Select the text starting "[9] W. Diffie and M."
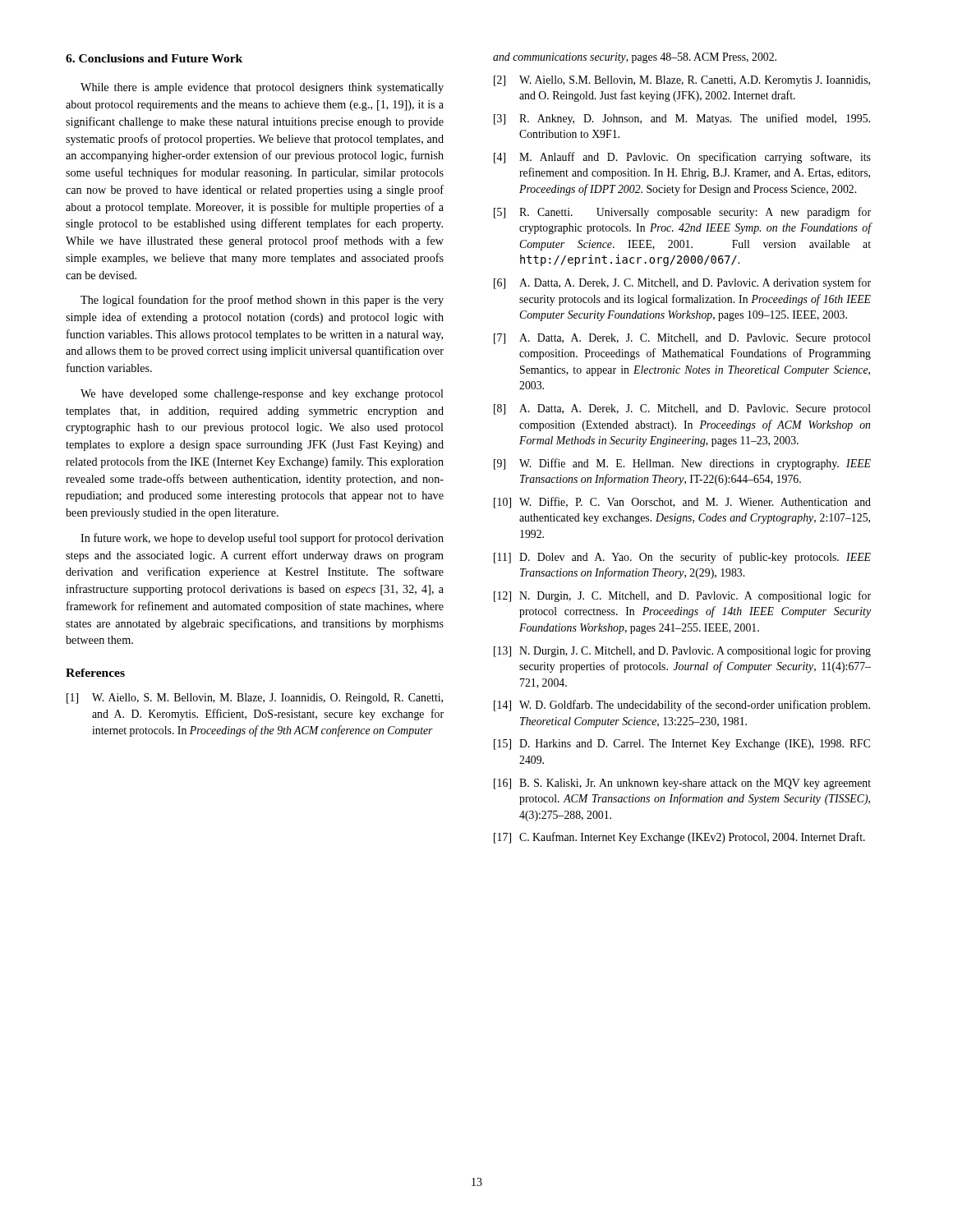This screenshot has width=953, height=1232. [x=682, y=472]
